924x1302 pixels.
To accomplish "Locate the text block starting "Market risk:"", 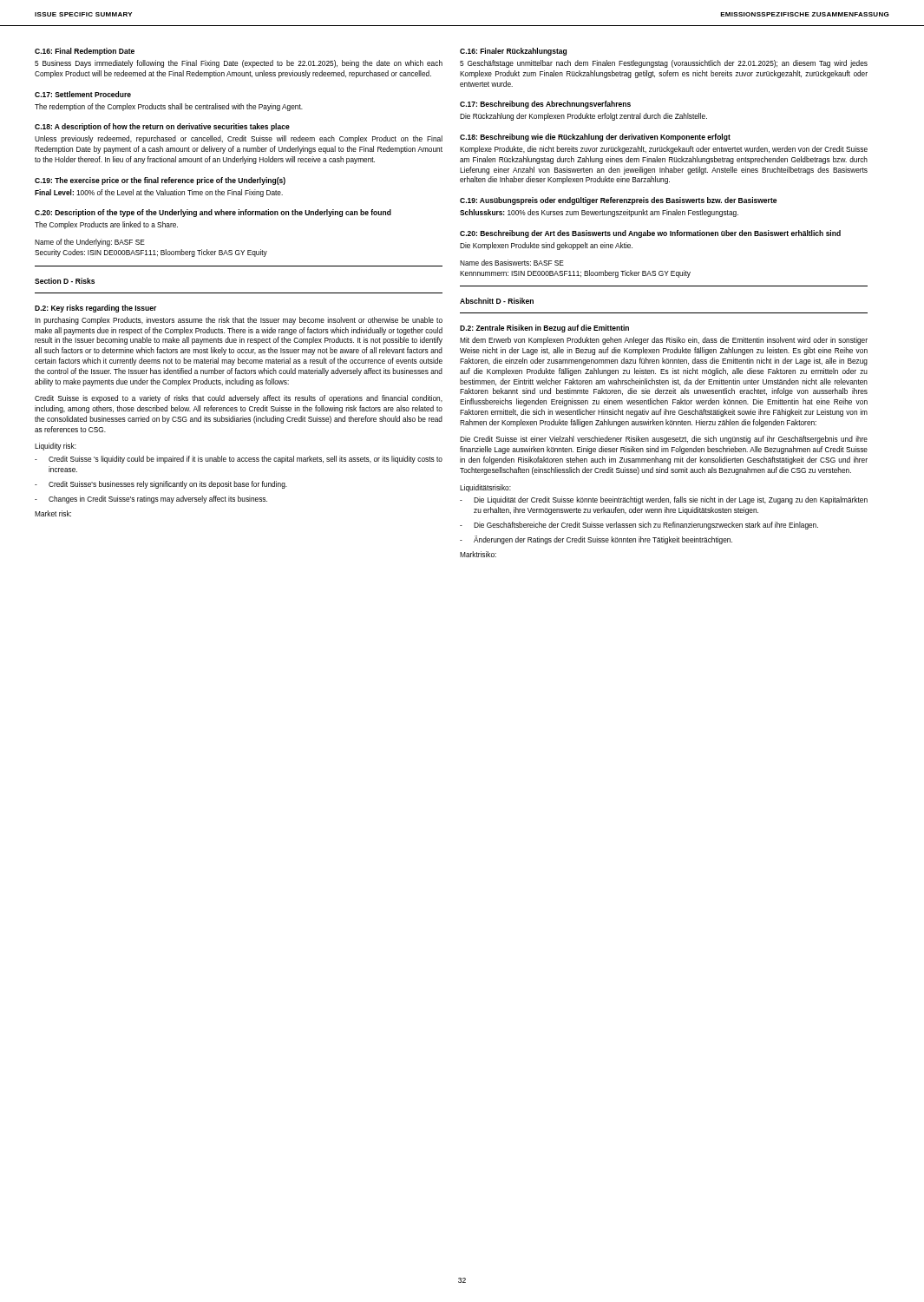I will [53, 514].
